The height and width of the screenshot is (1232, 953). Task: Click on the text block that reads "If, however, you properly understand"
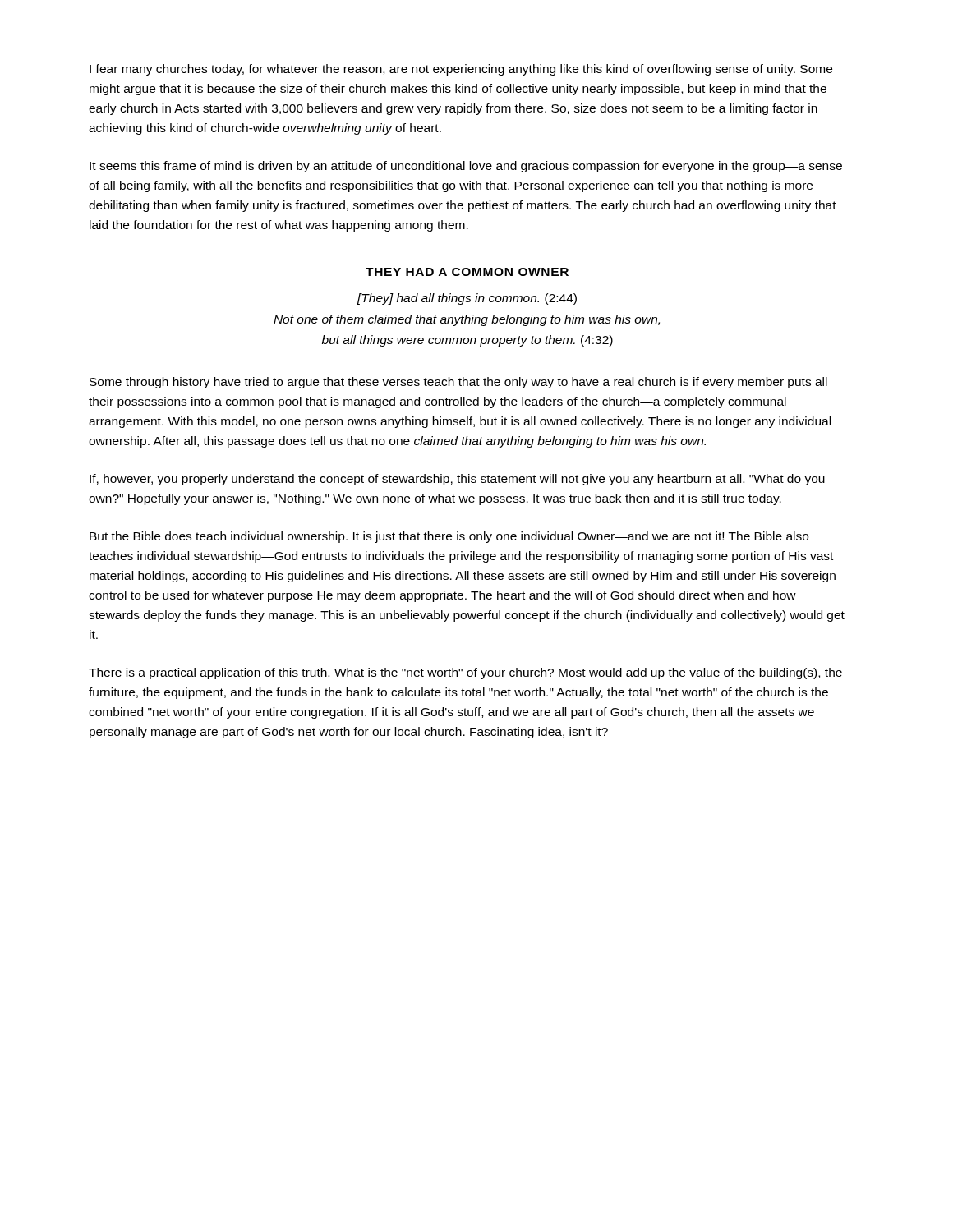(x=457, y=488)
